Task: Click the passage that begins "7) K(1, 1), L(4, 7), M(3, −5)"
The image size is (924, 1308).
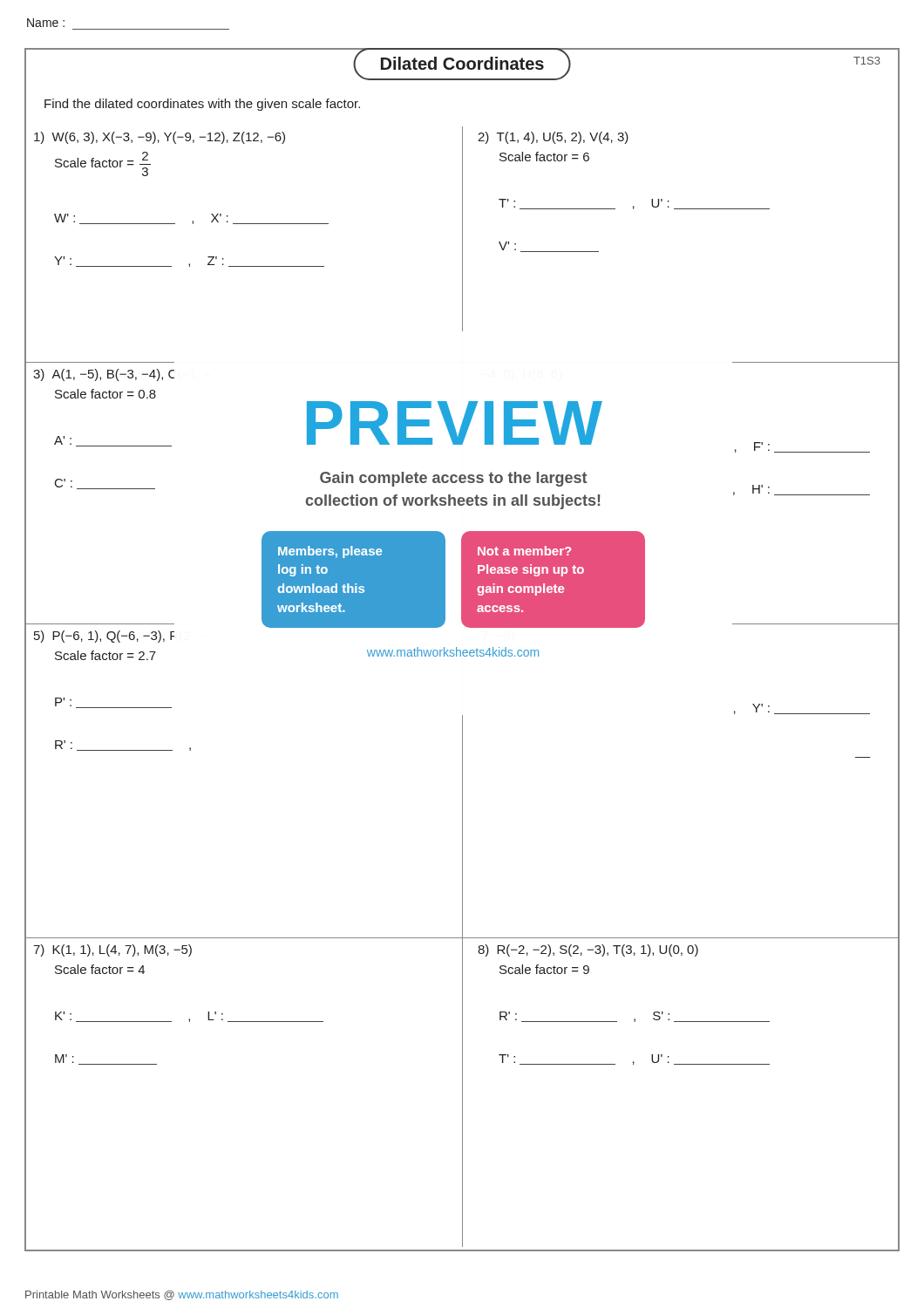Action: (x=112, y=950)
